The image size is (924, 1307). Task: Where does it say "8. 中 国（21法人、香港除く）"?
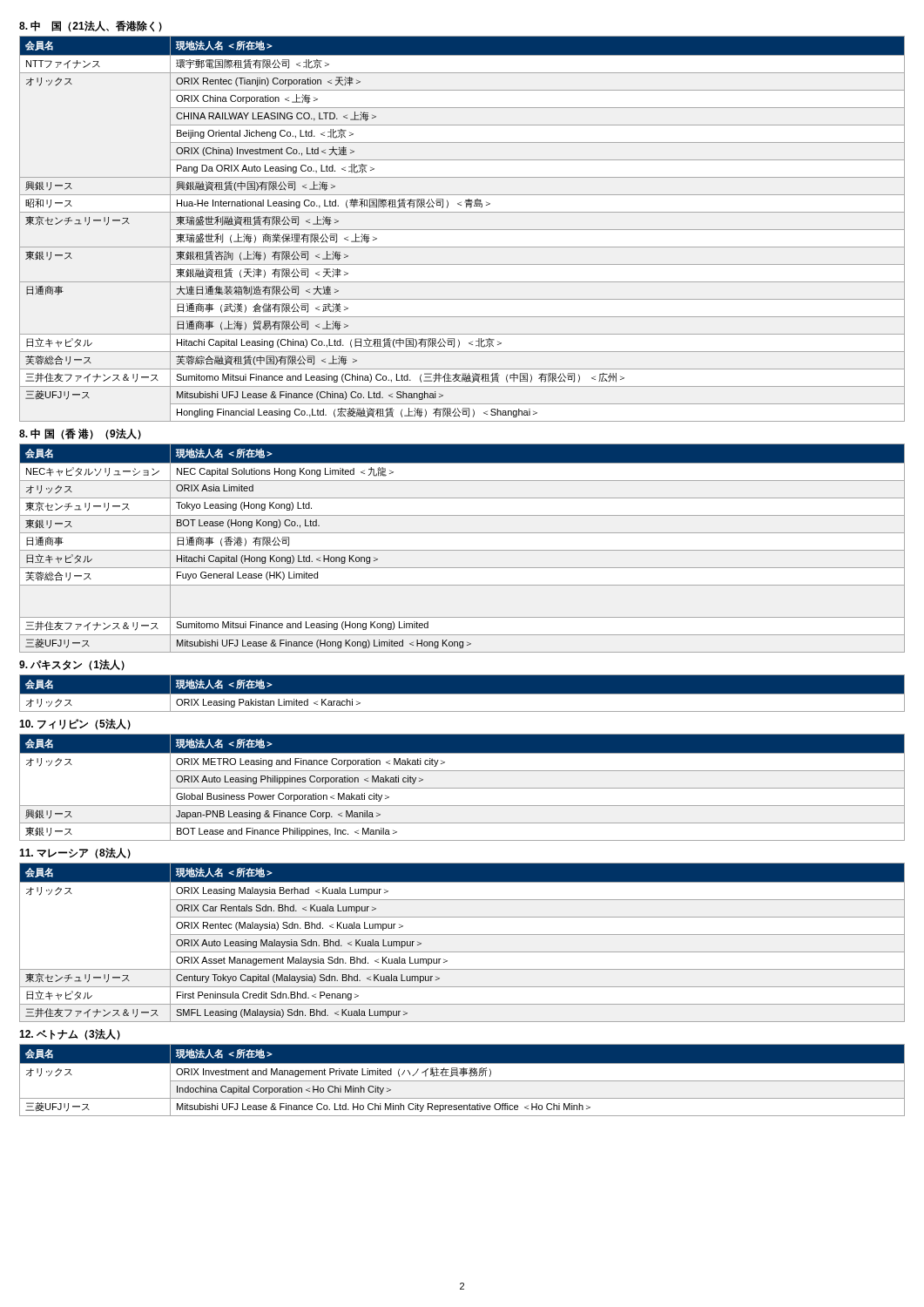click(93, 26)
